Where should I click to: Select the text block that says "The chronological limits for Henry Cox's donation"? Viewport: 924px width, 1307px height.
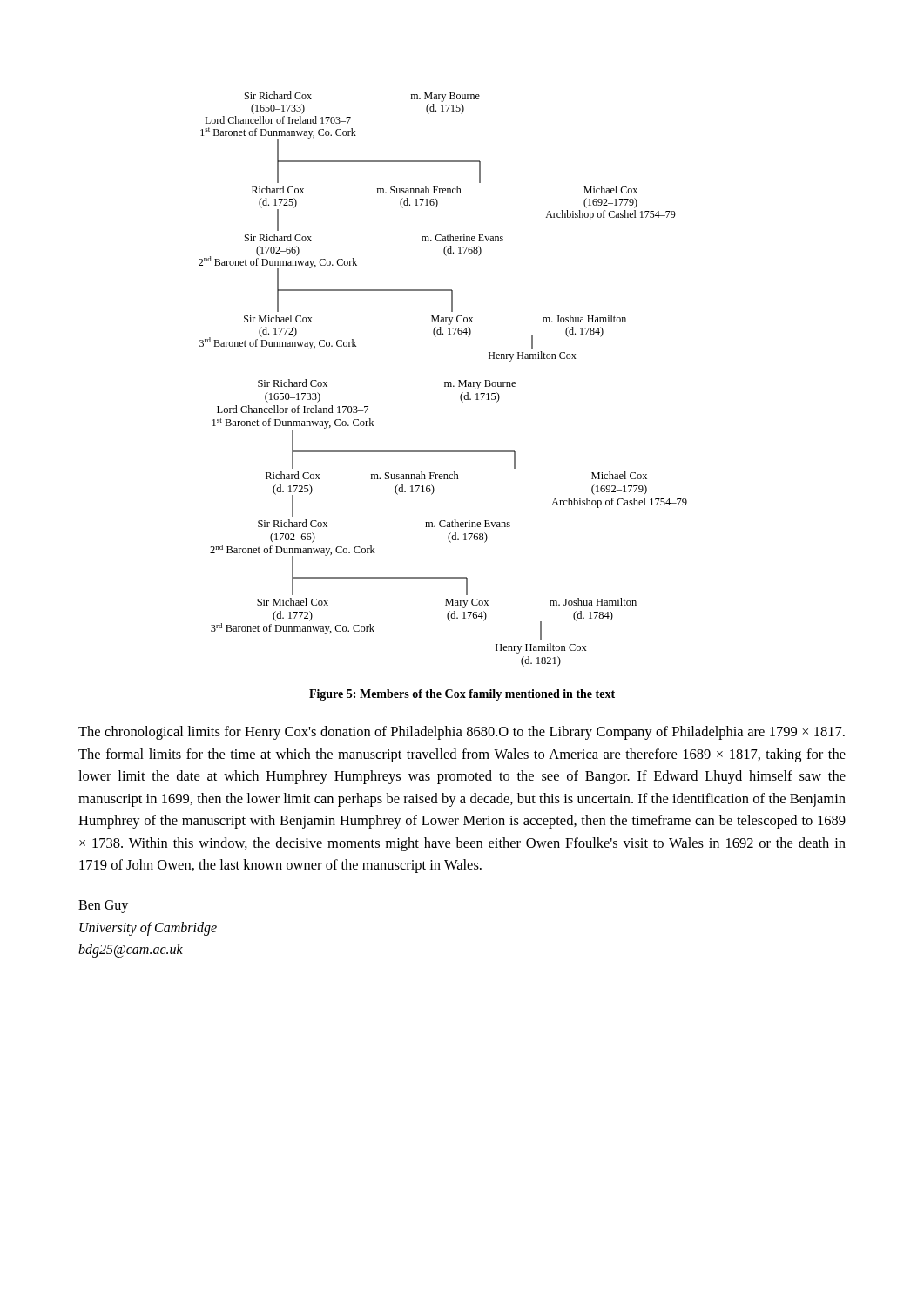(462, 798)
